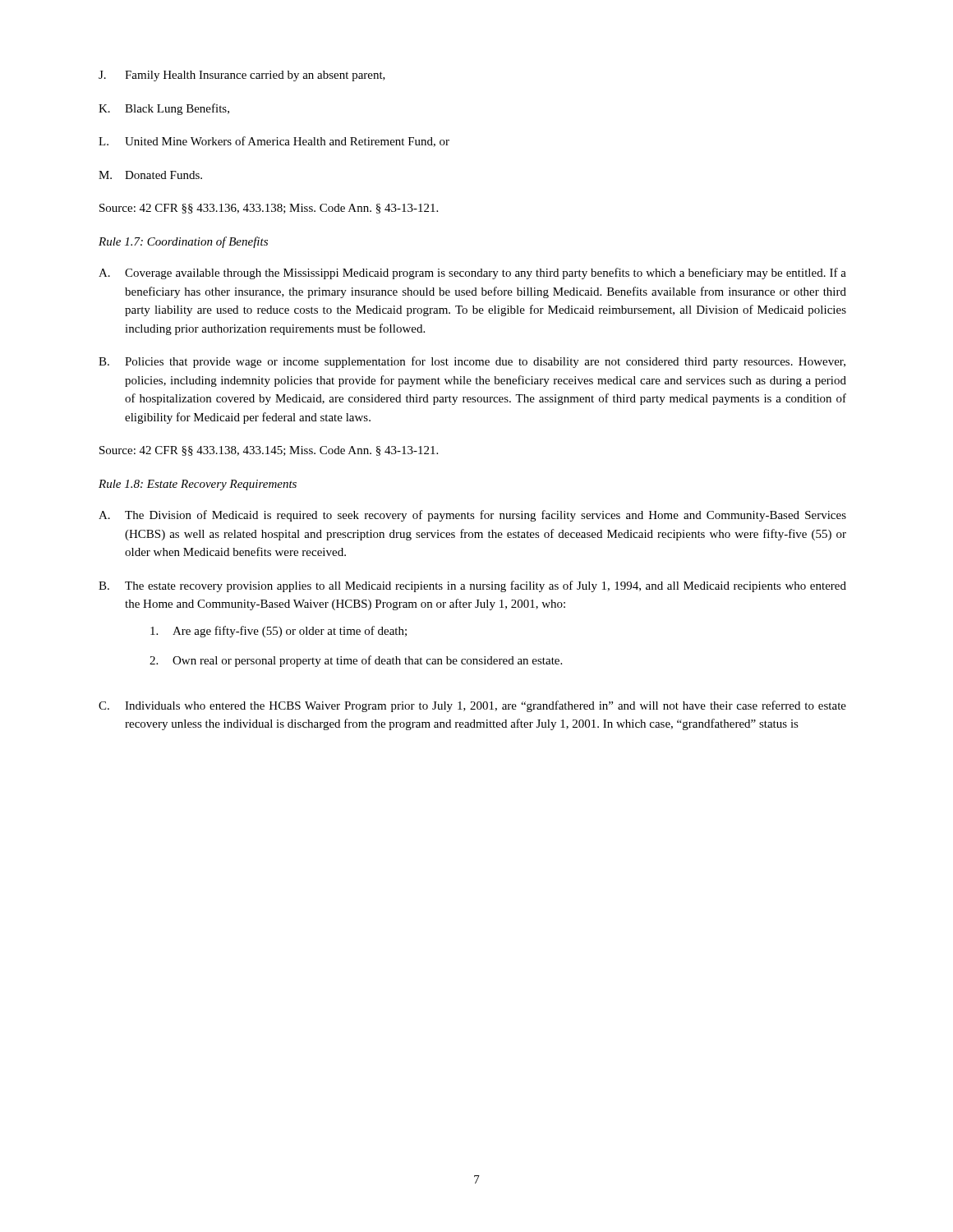The image size is (953, 1232).
Task: Click the section header that begins "Rule 1.8: Estate"
Action: click(198, 483)
